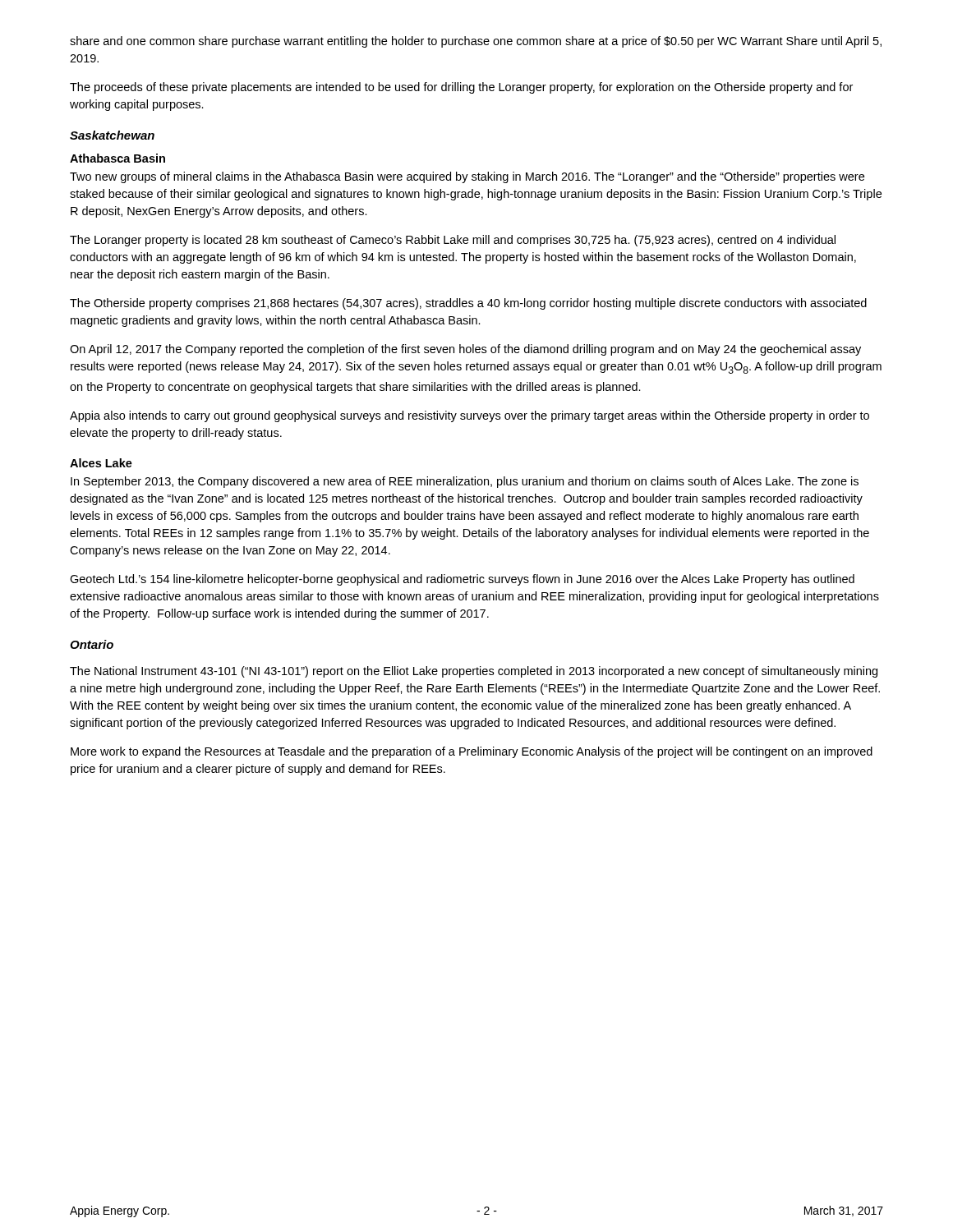Click on the text block that says "The proceeds of these private"
This screenshot has width=953, height=1232.
tap(461, 96)
